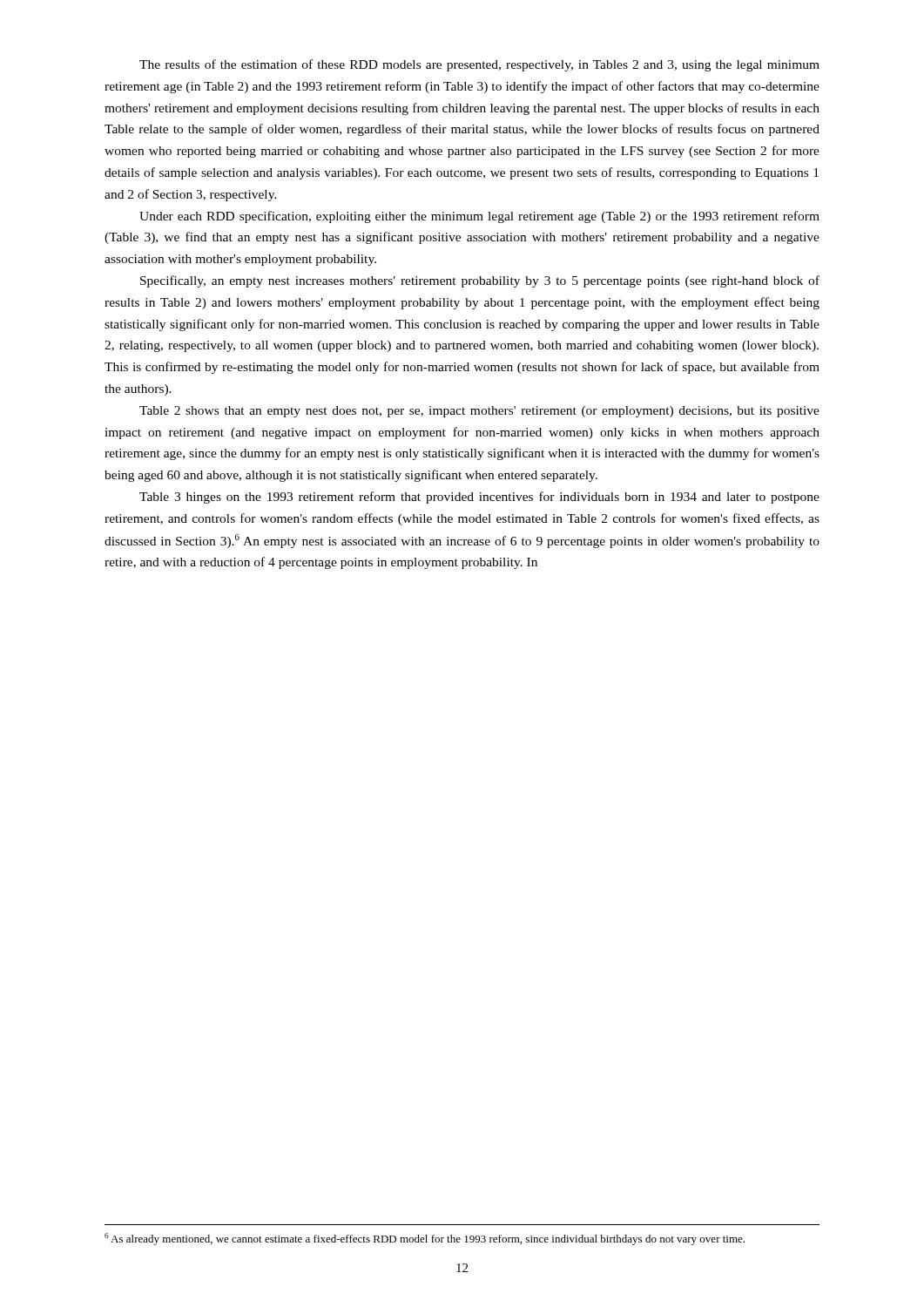Find the block on this page that starts "Specifically, an empty"
The image size is (924, 1307).
pyautogui.click(x=462, y=335)
